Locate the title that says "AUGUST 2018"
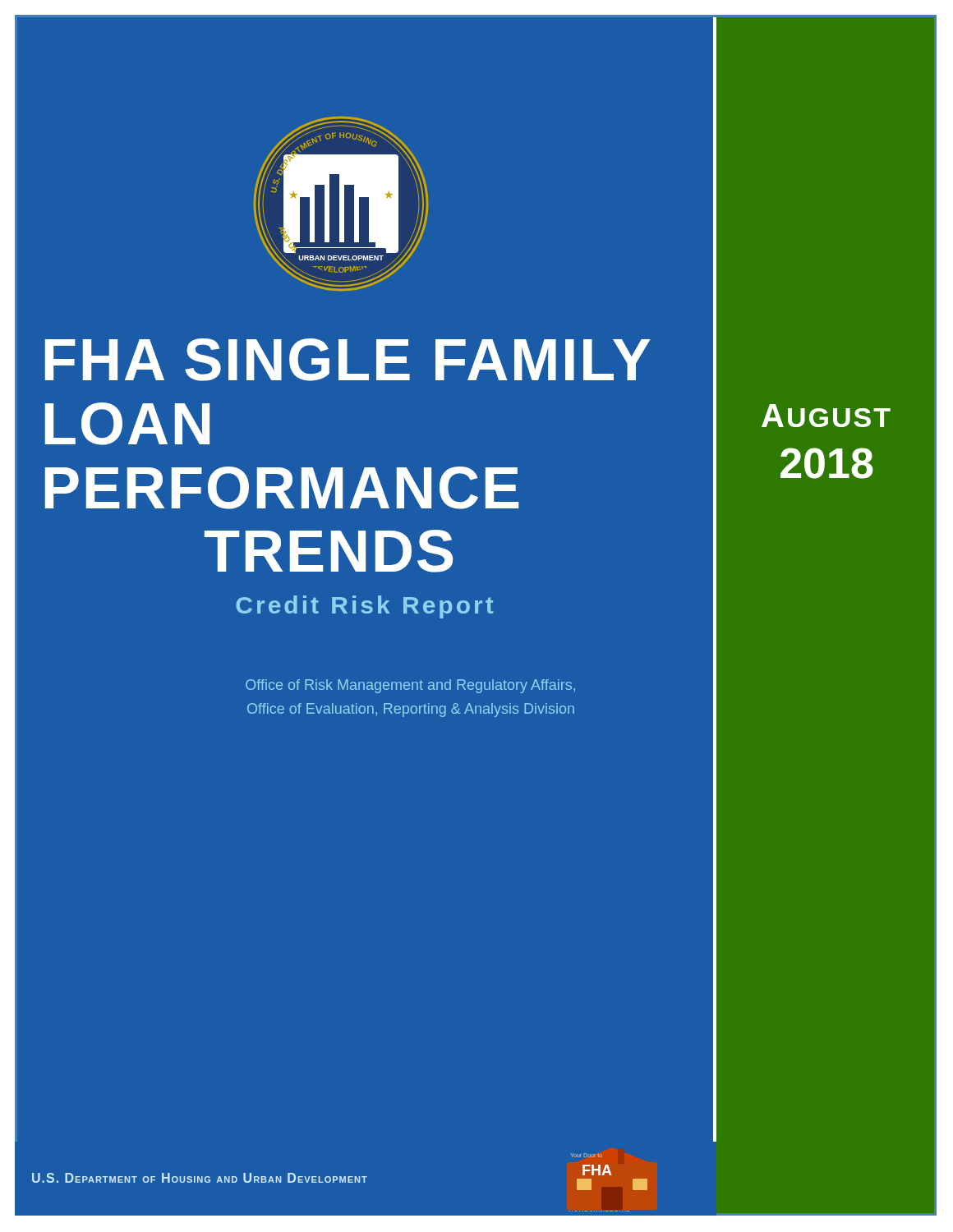 pyautogui.click(x=826, y=441)
